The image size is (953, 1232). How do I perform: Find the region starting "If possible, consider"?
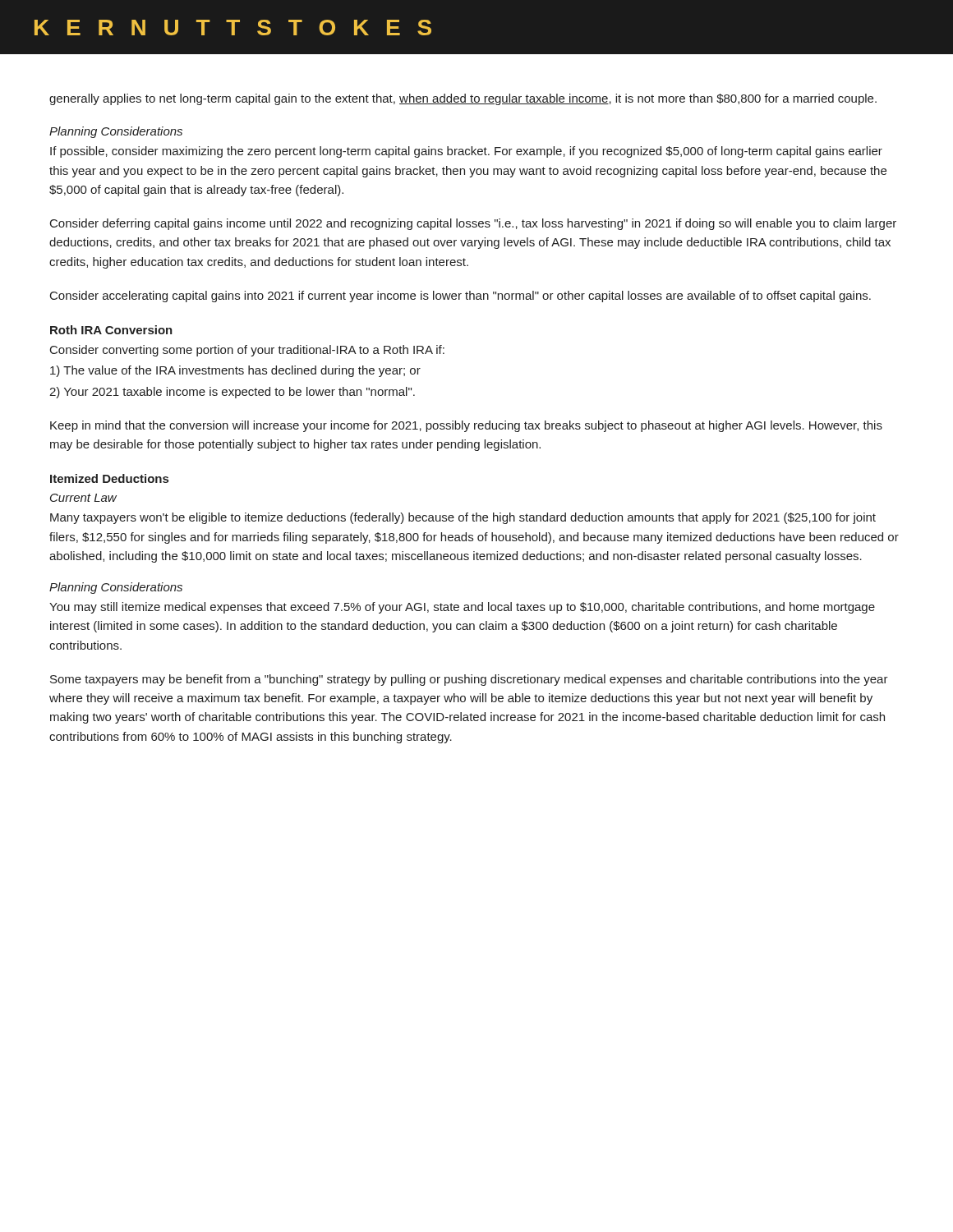pos(468,170)
